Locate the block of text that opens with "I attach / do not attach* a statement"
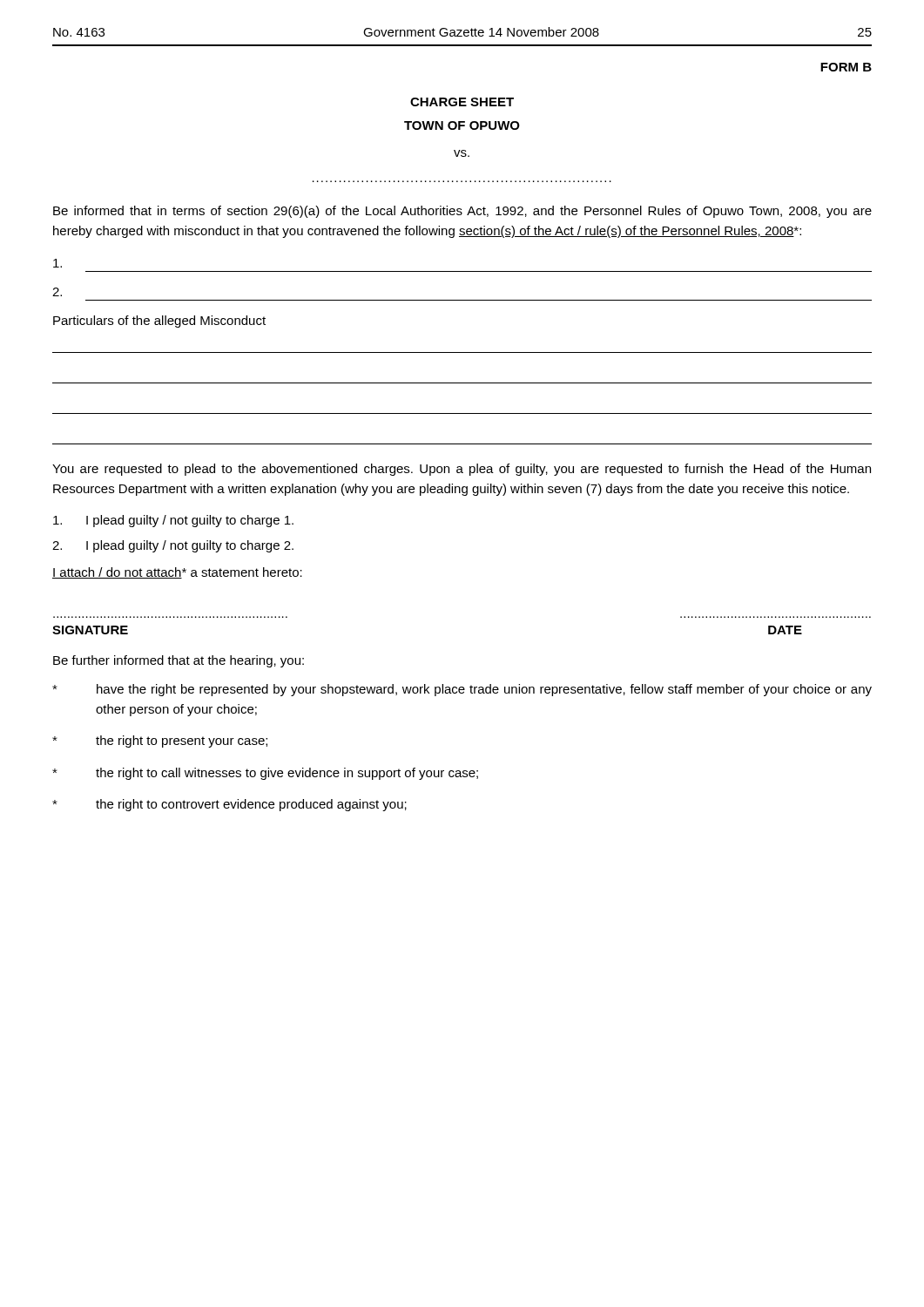This screenshot has width=924, height=1307. pos(178,572)
